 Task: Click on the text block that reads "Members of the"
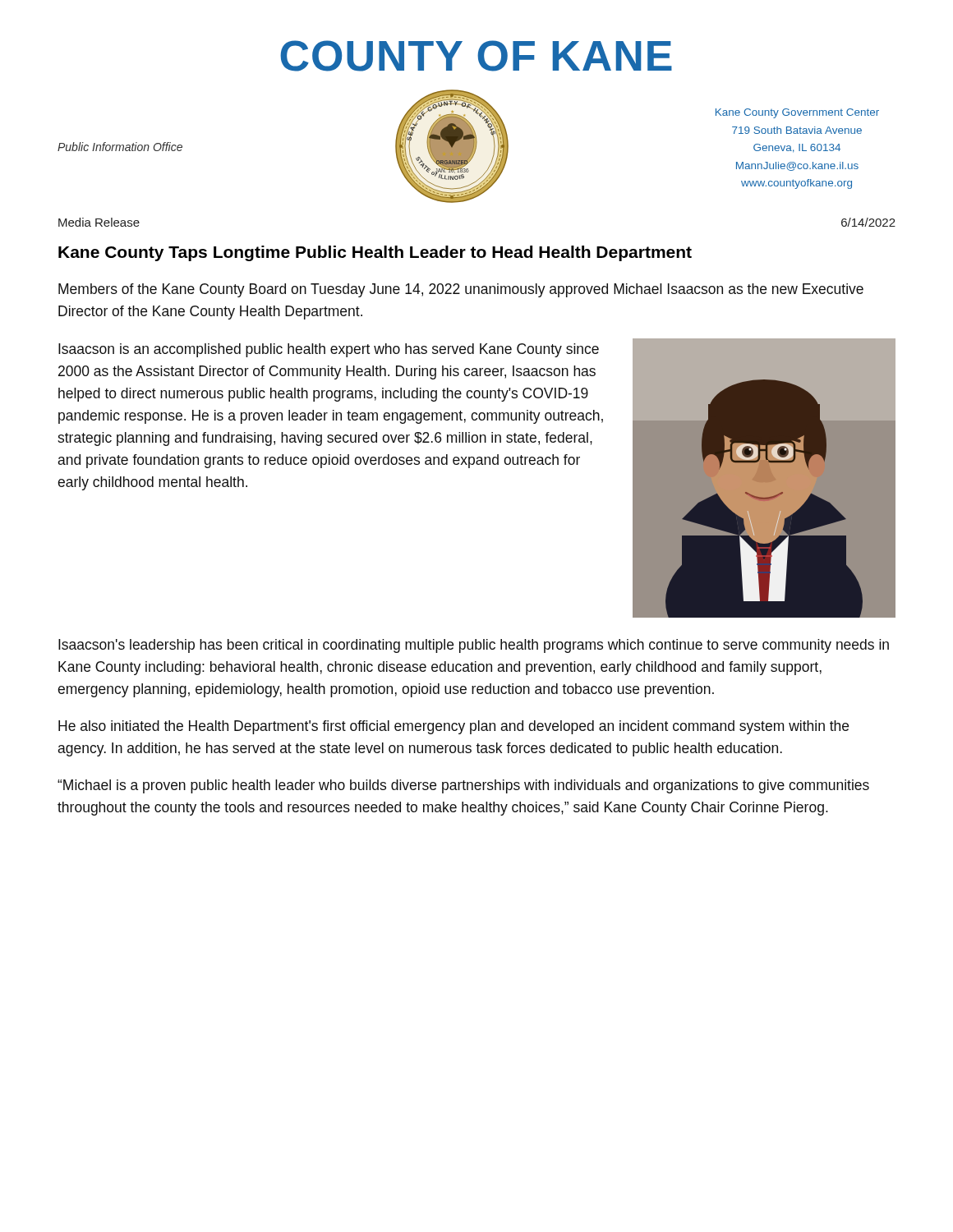[461, 300]
